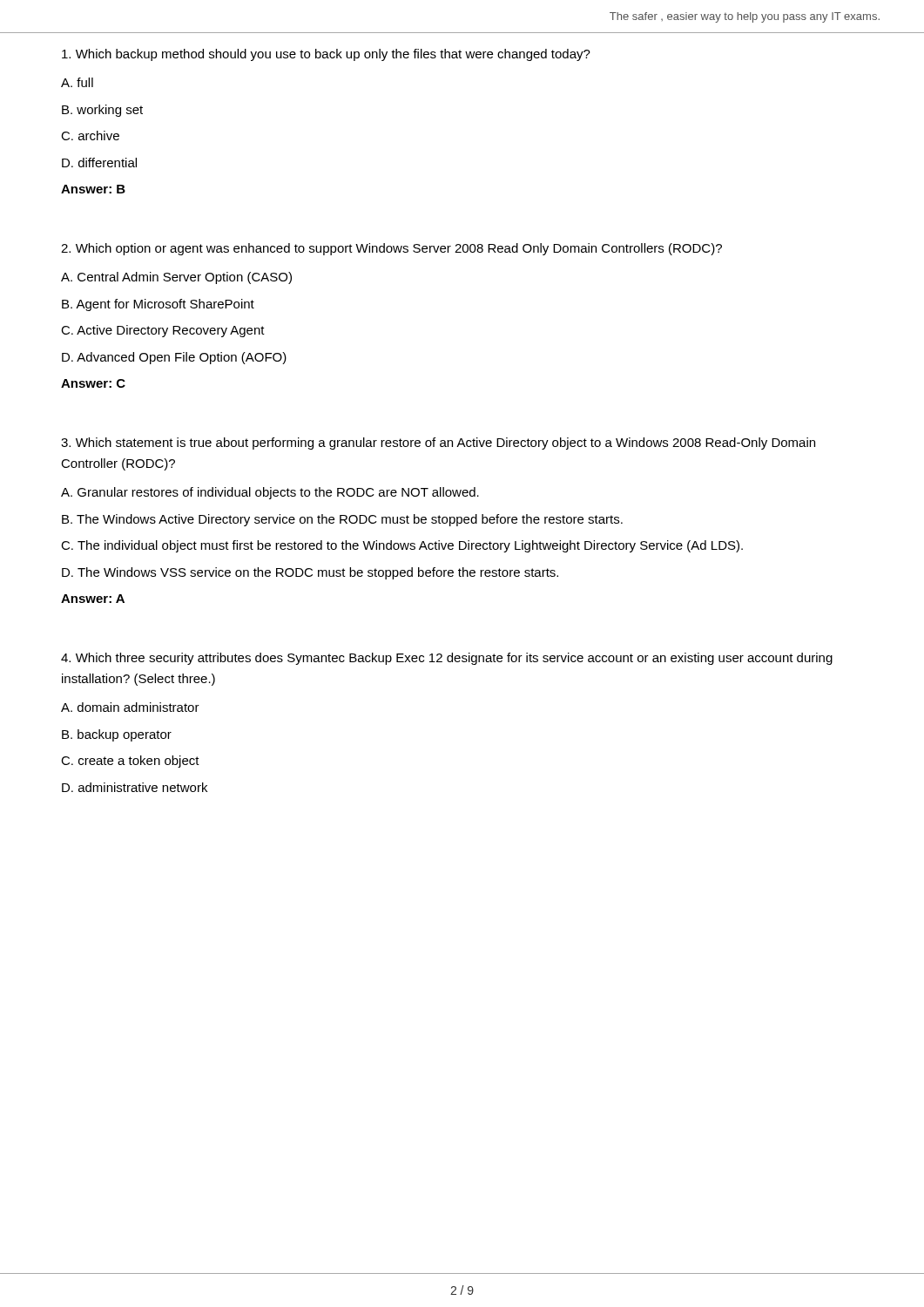Find the block on this page that starts "Which option or agent was enhanced to support"
The width and height of the screenshot is (924, 1307).
coord(392,248)
